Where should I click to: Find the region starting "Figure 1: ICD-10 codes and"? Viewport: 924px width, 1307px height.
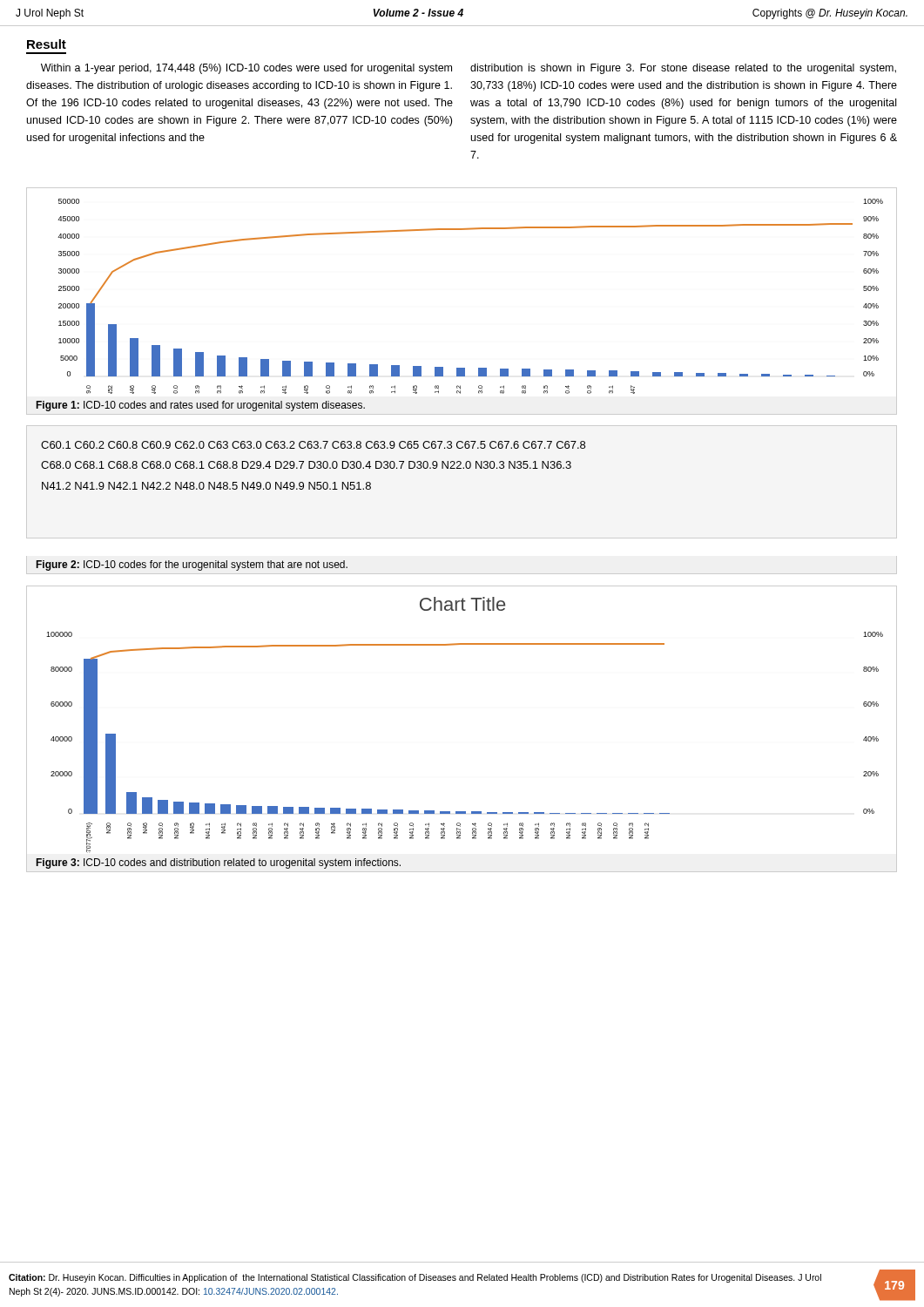(201, 405)
